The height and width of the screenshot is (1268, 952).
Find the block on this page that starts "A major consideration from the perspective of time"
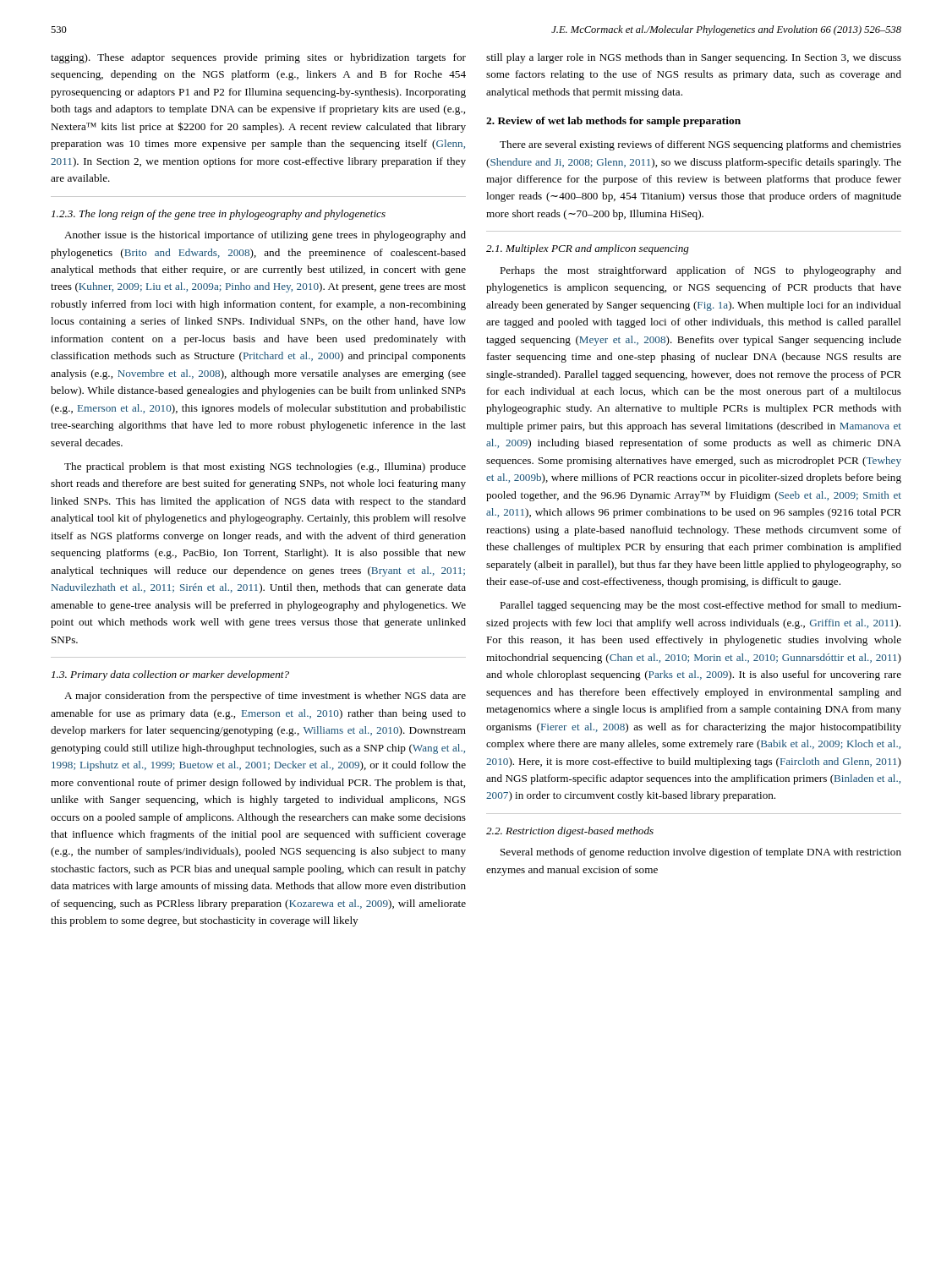(x=258, y=809)
